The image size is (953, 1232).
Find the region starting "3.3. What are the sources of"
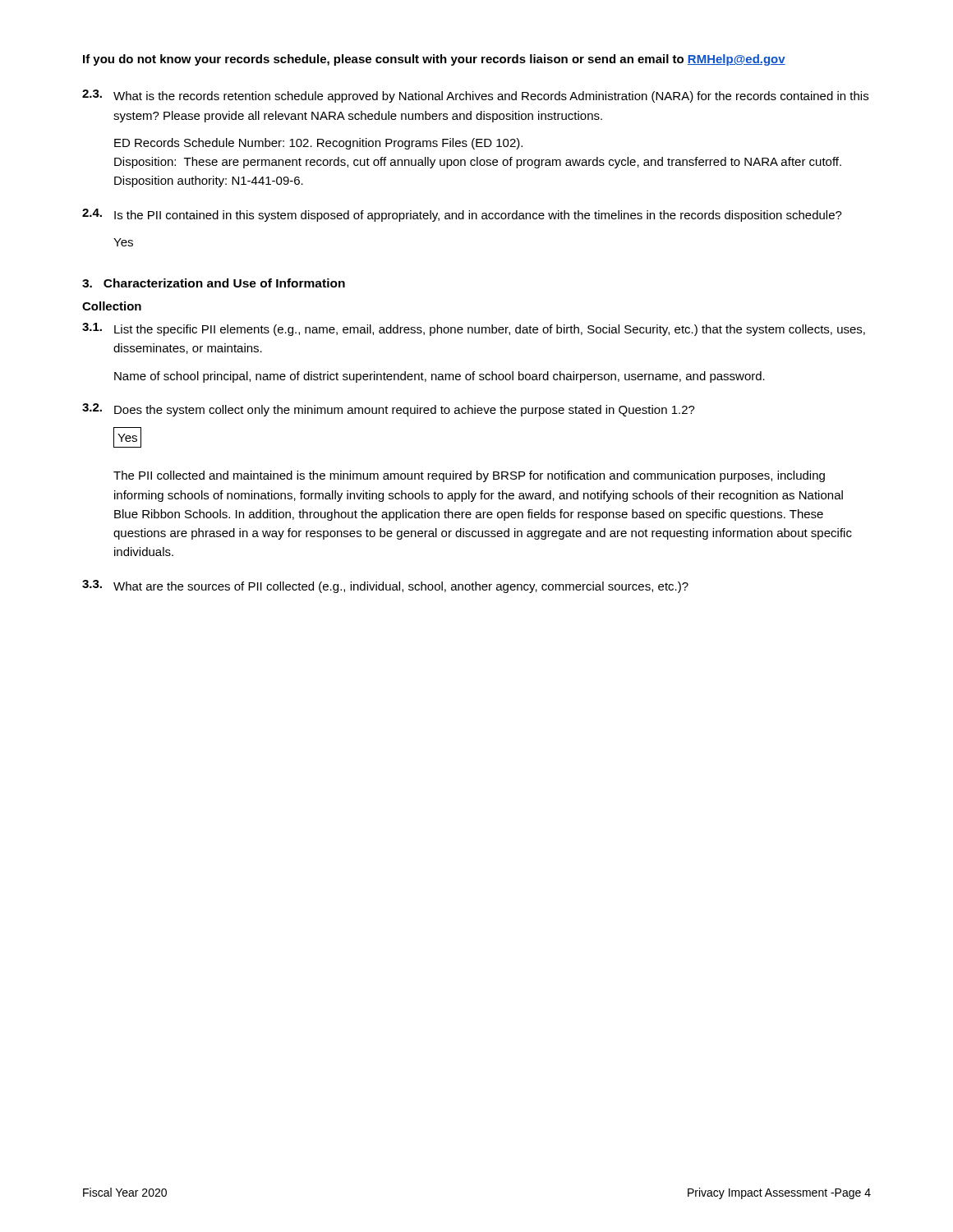click(476, 586)
